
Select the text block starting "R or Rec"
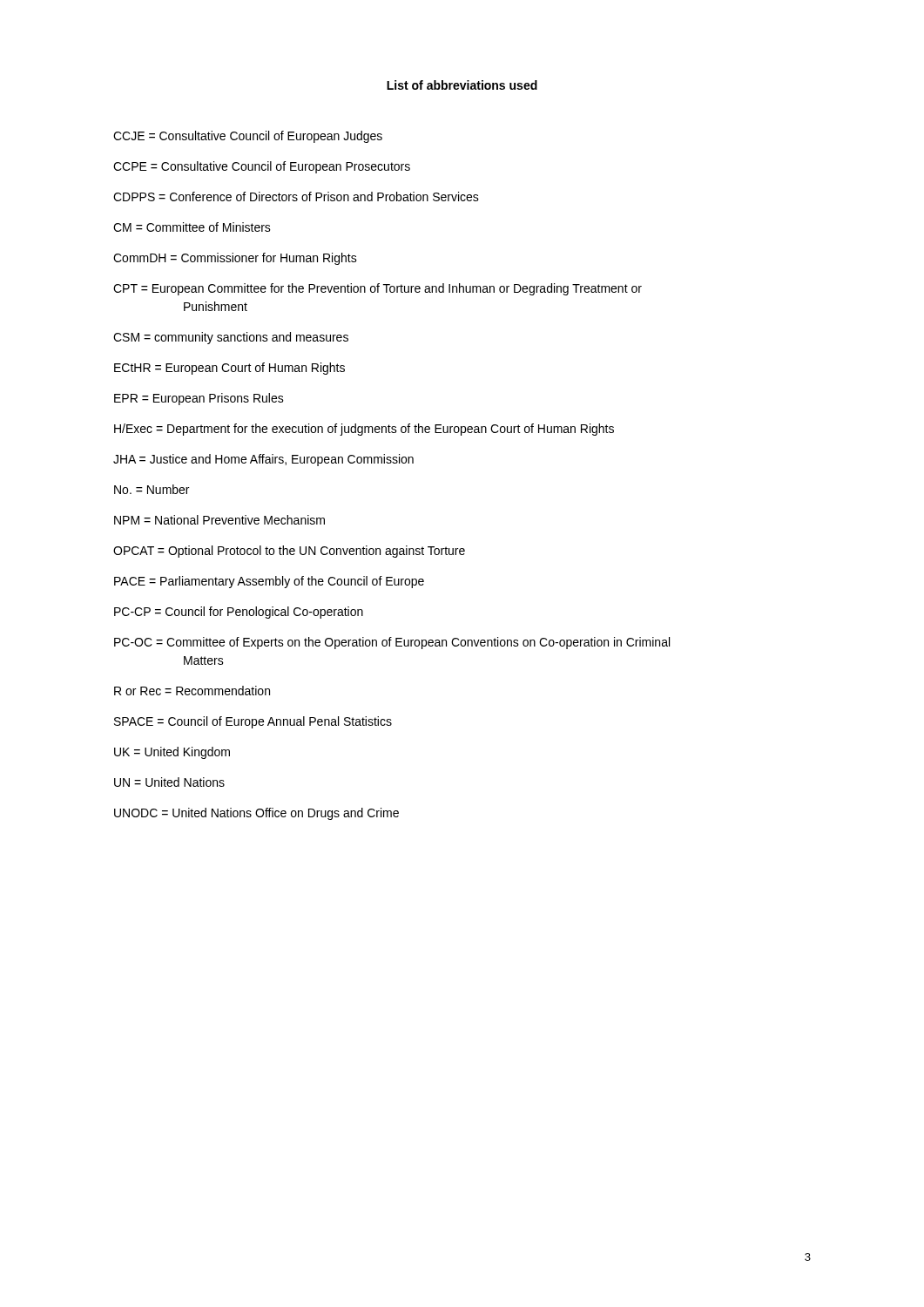192,691
